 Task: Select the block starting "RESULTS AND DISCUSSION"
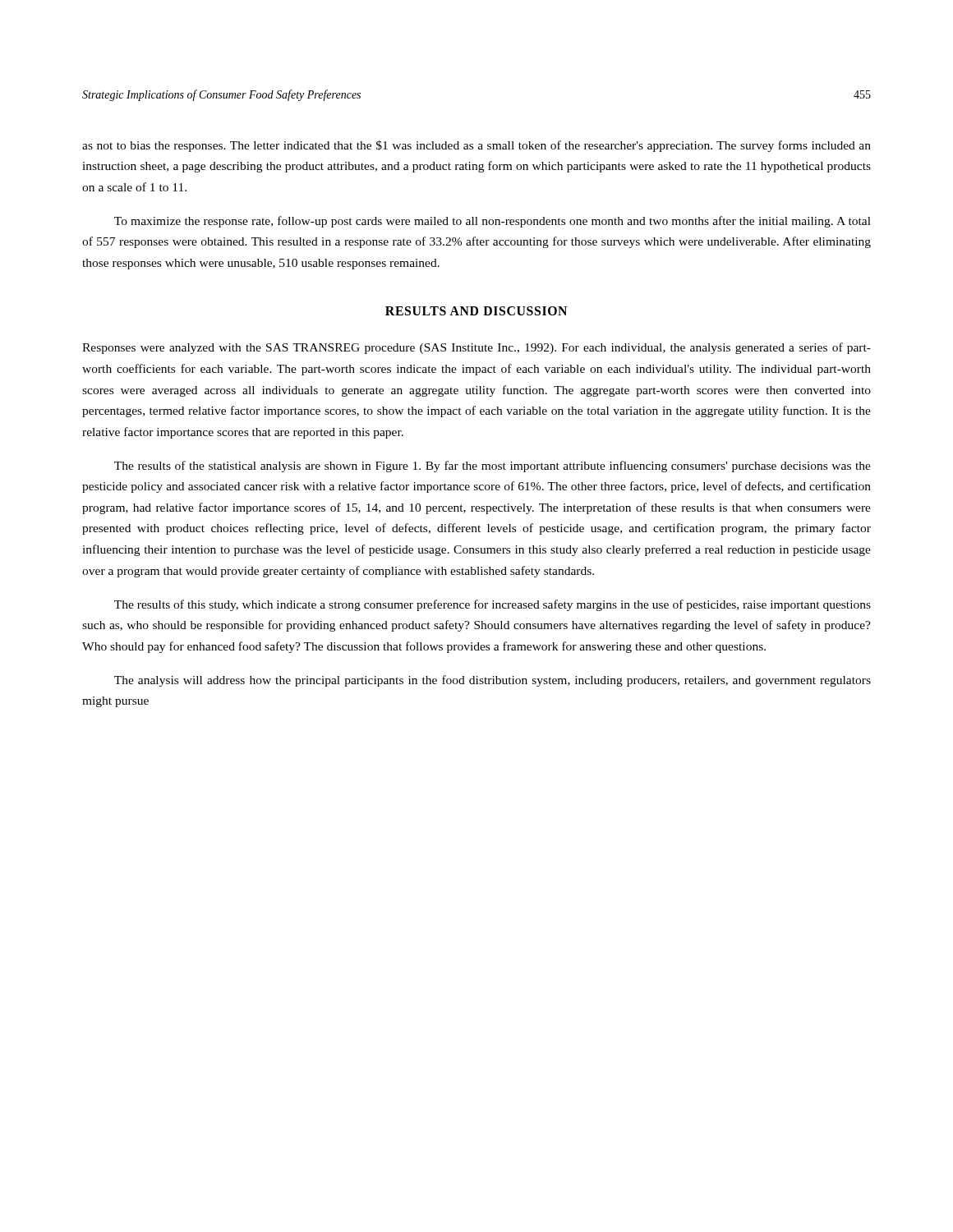[x=476, y=311]
